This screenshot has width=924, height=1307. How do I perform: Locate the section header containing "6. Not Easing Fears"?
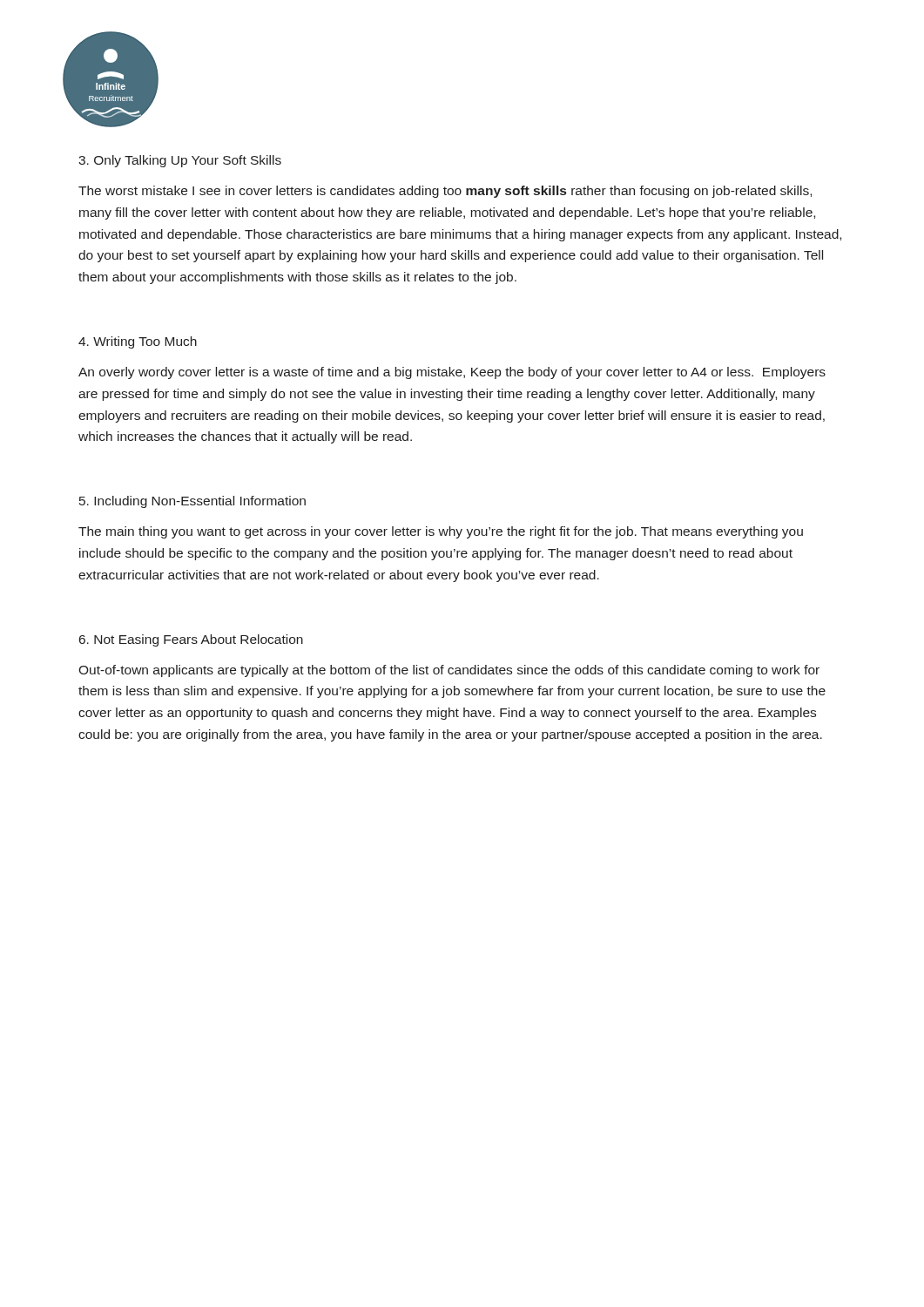[191, 639]
